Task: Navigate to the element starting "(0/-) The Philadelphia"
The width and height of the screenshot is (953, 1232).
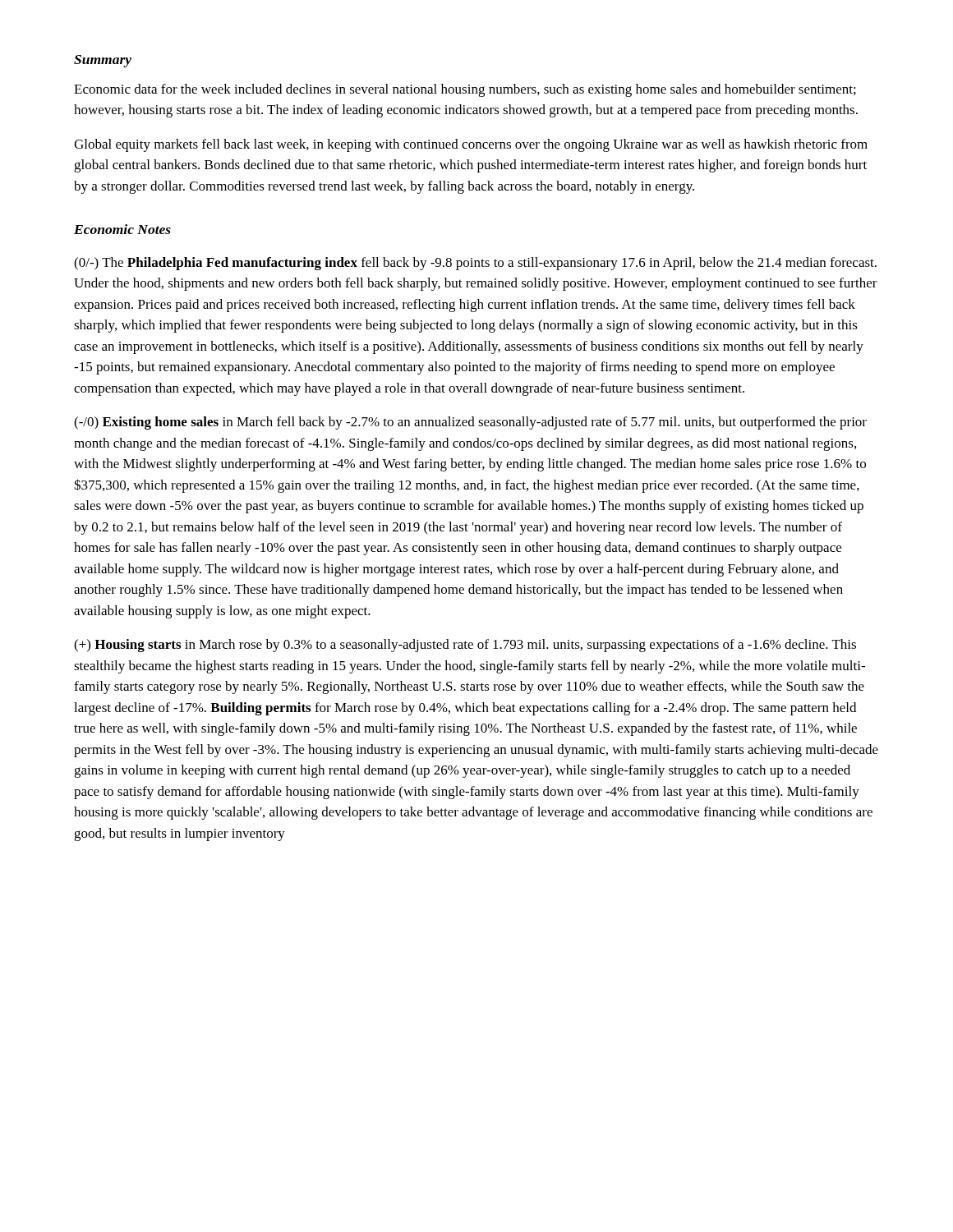Action: (476, 325)
